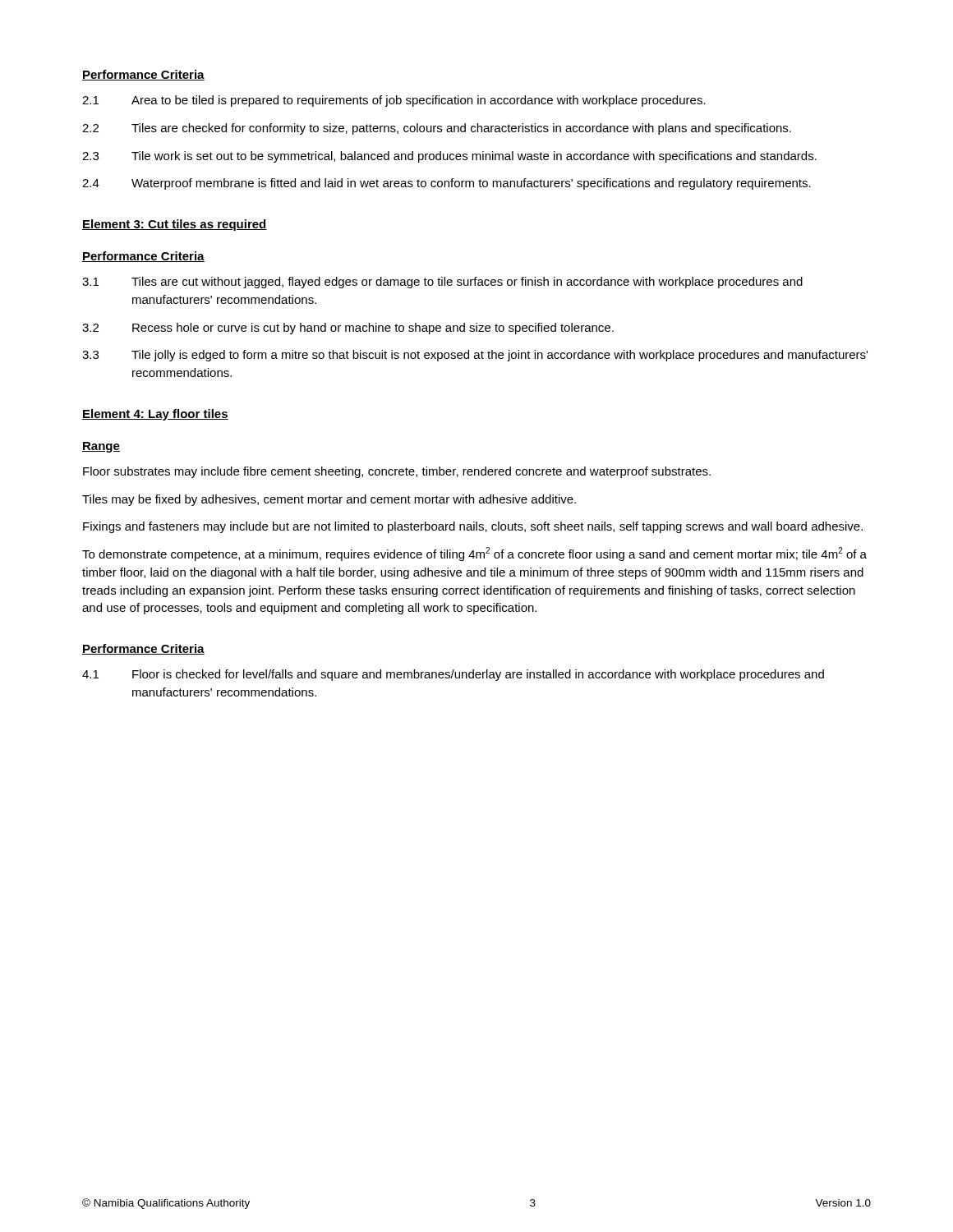Where is the passage that starts "2.2 Tiles are checked for conformity to size,"?
The width and height of the screenshot is (953, 1232).
(x=476, y=128)
